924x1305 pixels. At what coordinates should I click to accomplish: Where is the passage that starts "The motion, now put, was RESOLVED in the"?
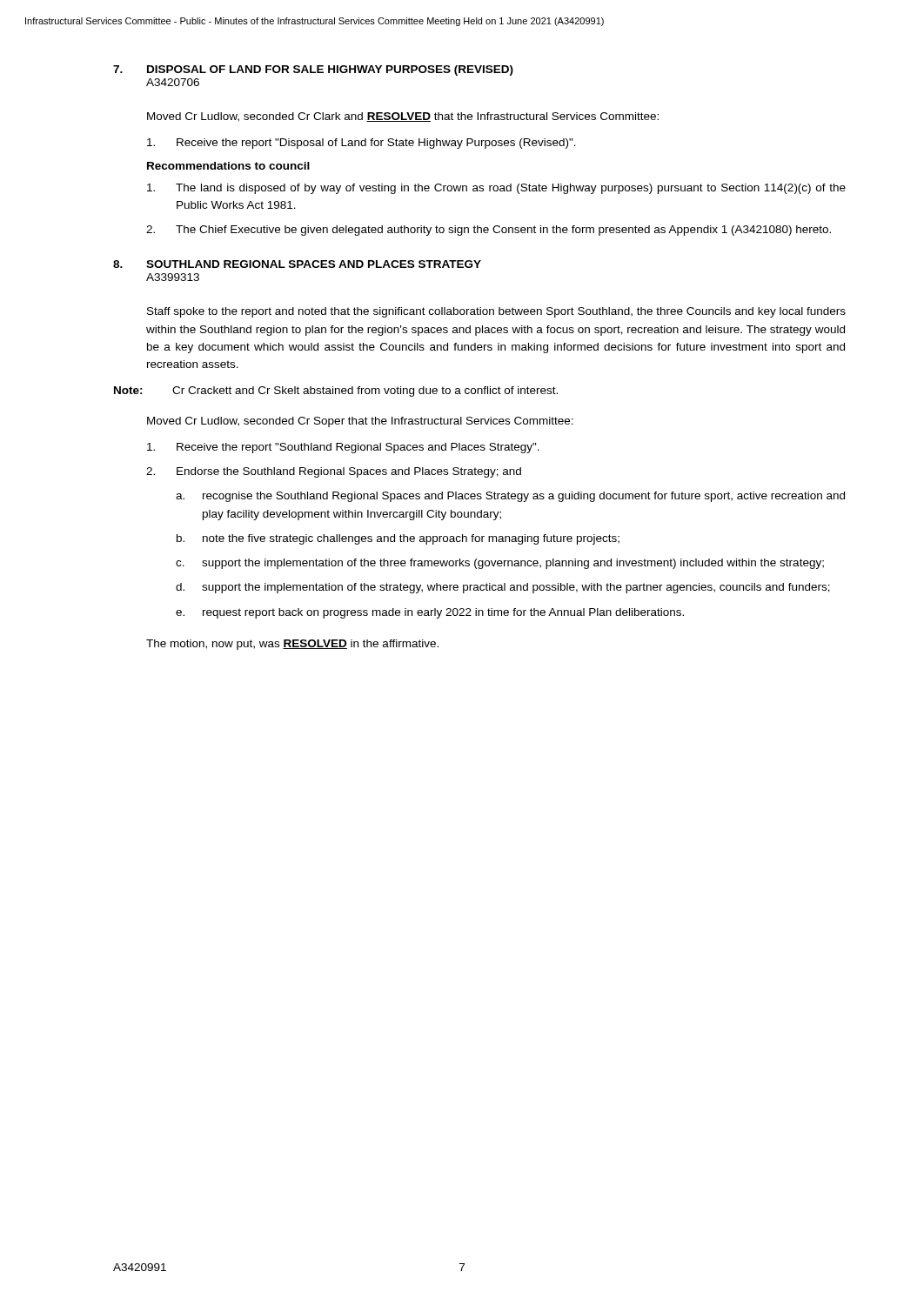click(293, 643)
